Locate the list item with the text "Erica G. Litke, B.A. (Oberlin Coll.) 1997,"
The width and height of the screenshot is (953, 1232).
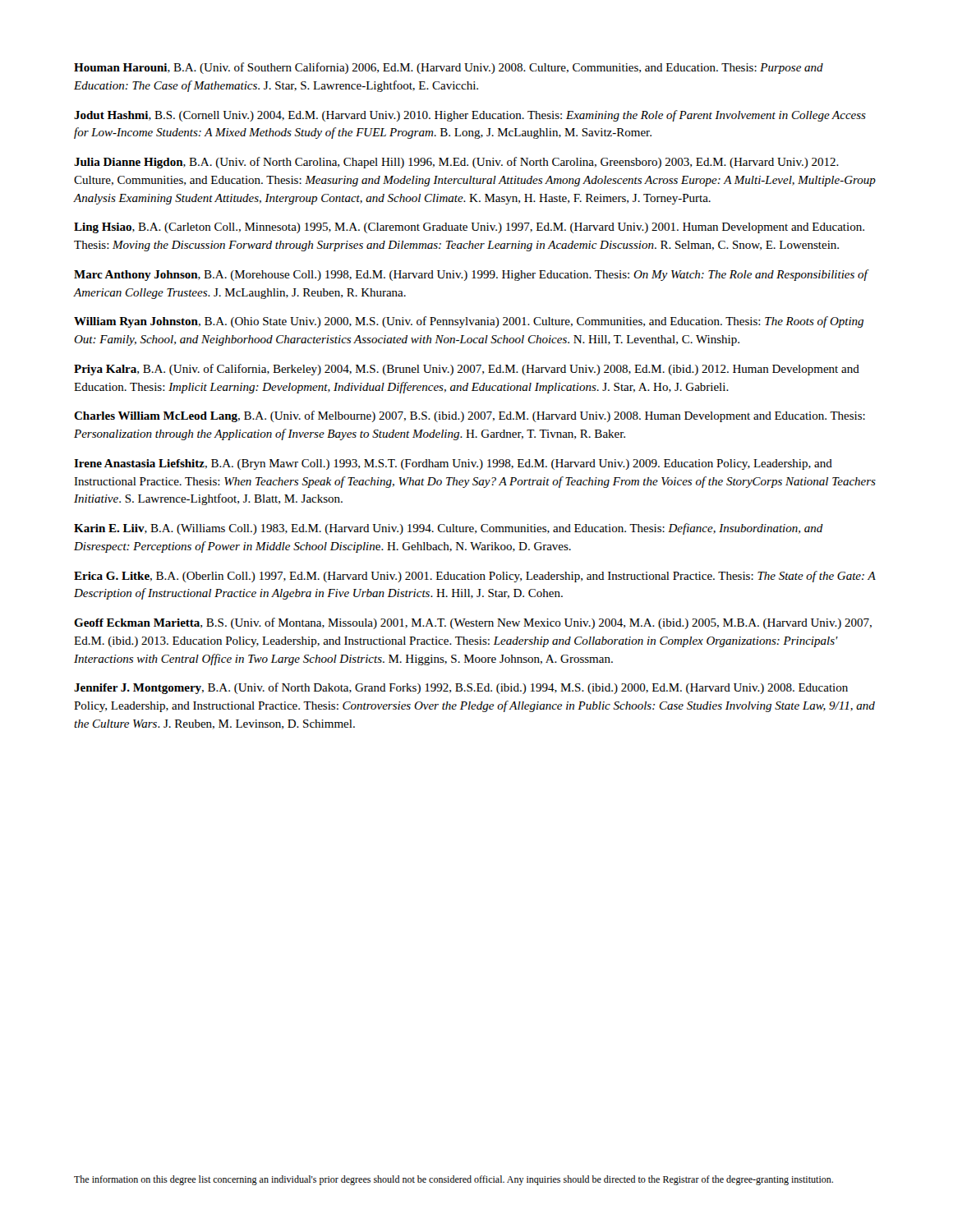475,584
